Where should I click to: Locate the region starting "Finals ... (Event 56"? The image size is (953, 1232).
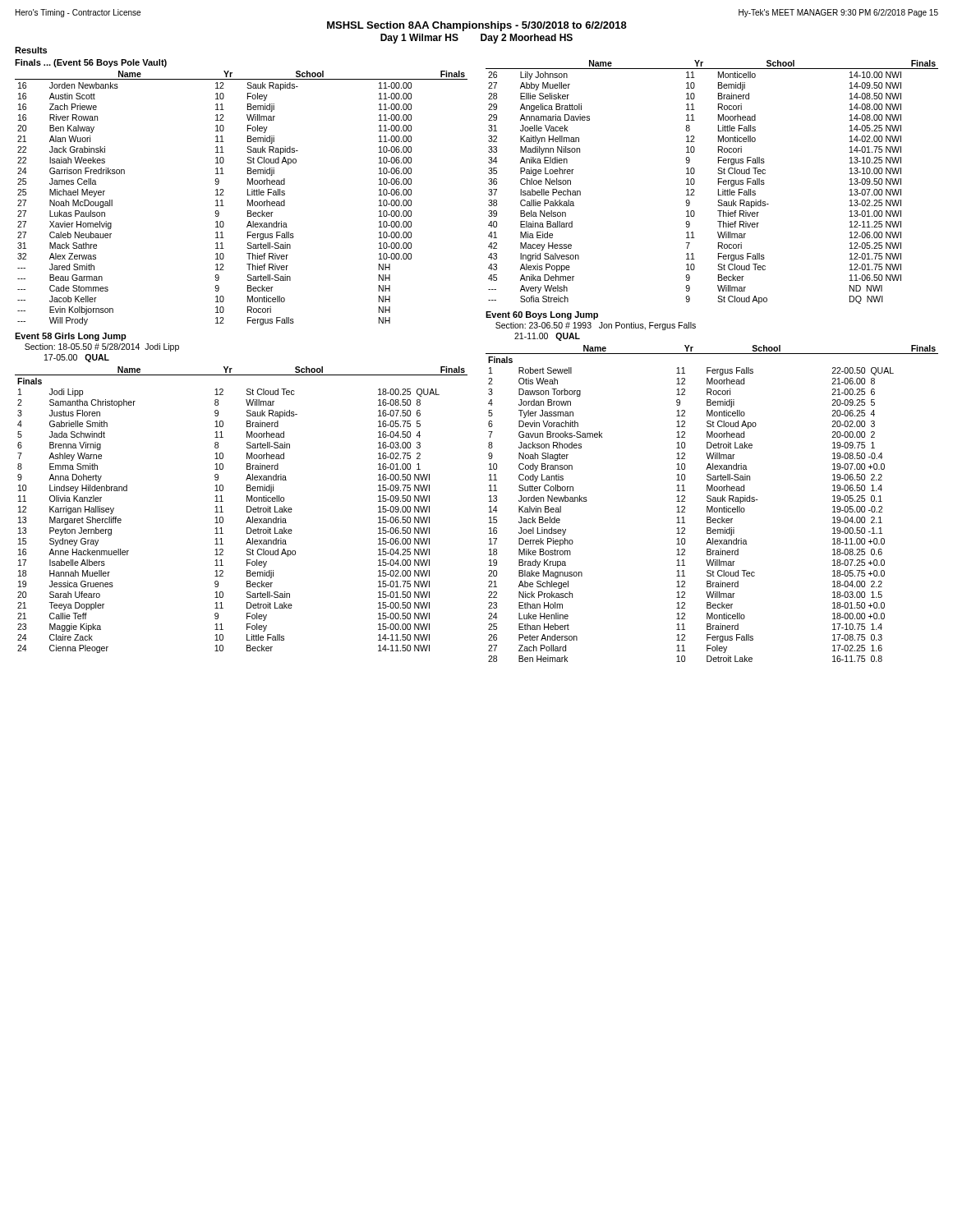tap(91, 62)
